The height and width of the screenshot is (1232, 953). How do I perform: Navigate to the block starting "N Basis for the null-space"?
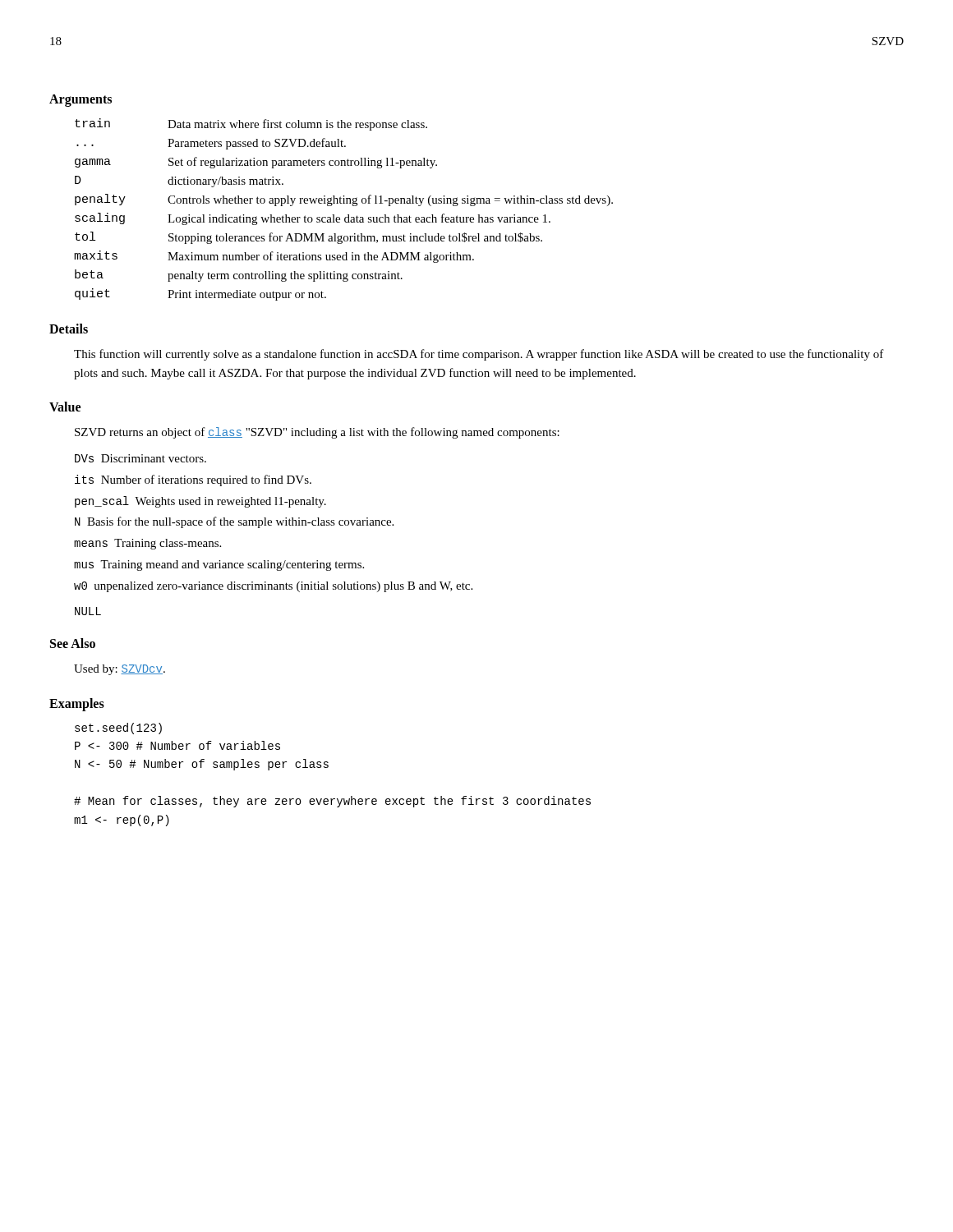pos(234,522)
